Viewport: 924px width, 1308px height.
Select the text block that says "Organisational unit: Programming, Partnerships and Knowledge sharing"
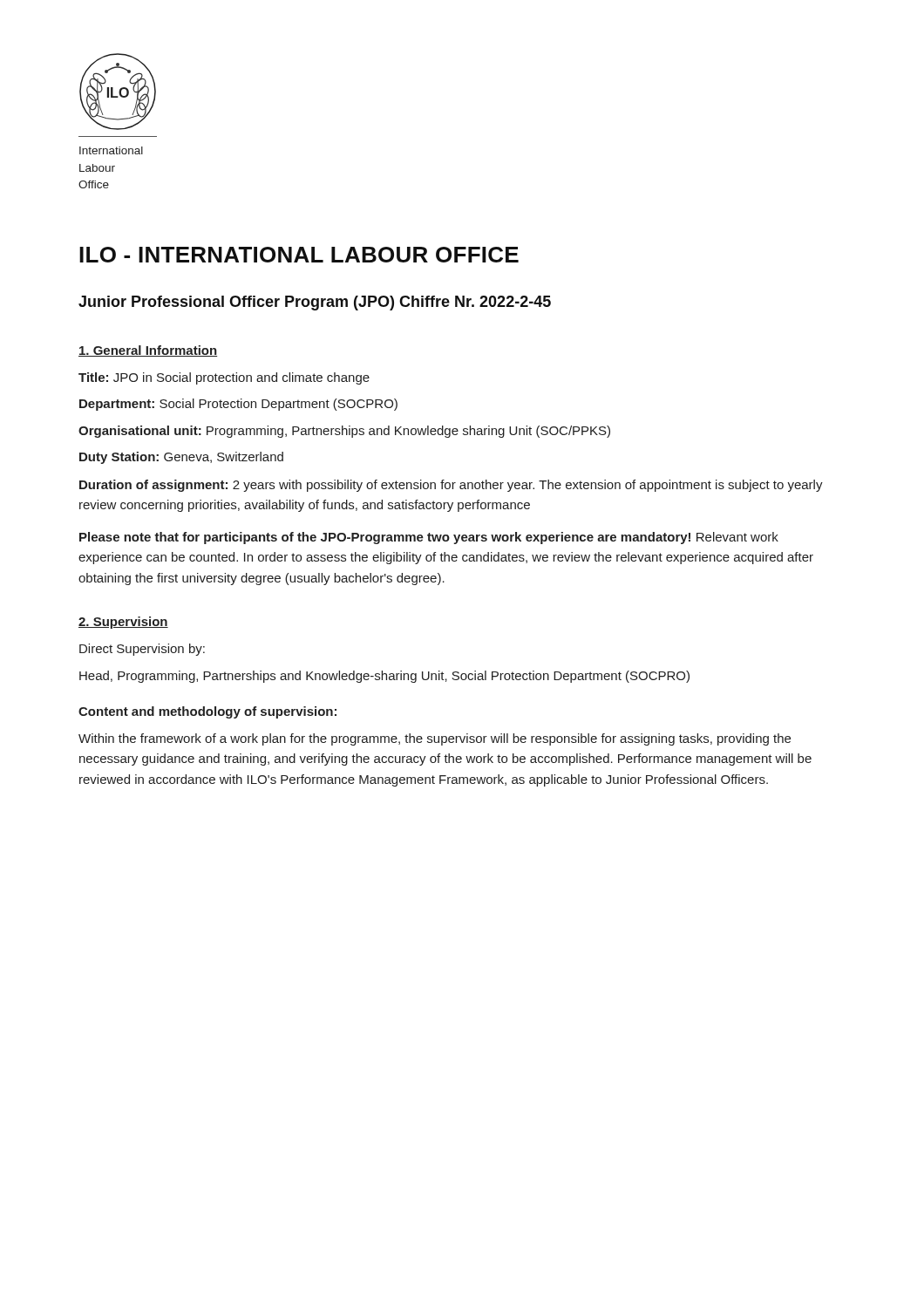pos(345,430)
